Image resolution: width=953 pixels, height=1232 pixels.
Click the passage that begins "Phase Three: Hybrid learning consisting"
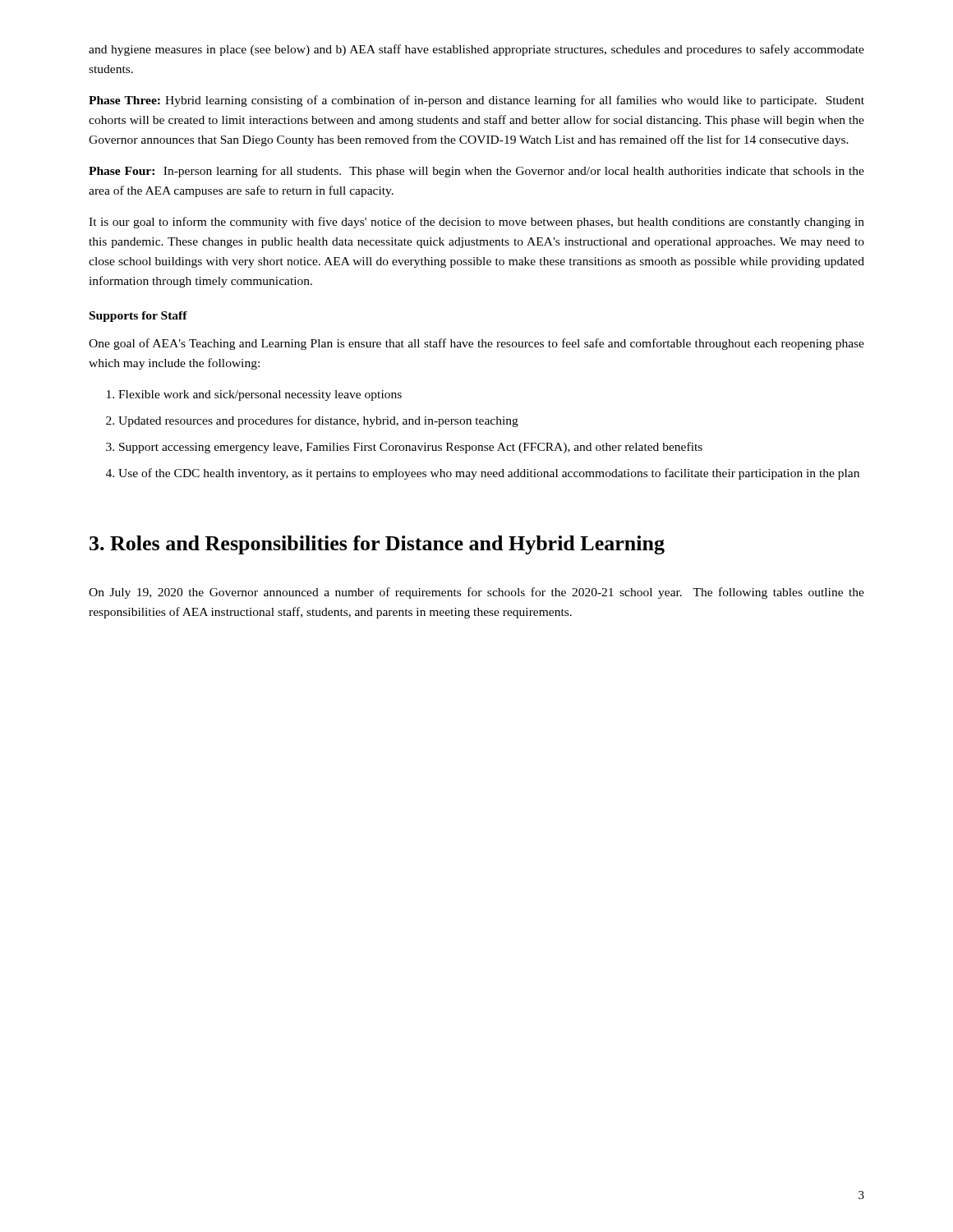point(476,120)
